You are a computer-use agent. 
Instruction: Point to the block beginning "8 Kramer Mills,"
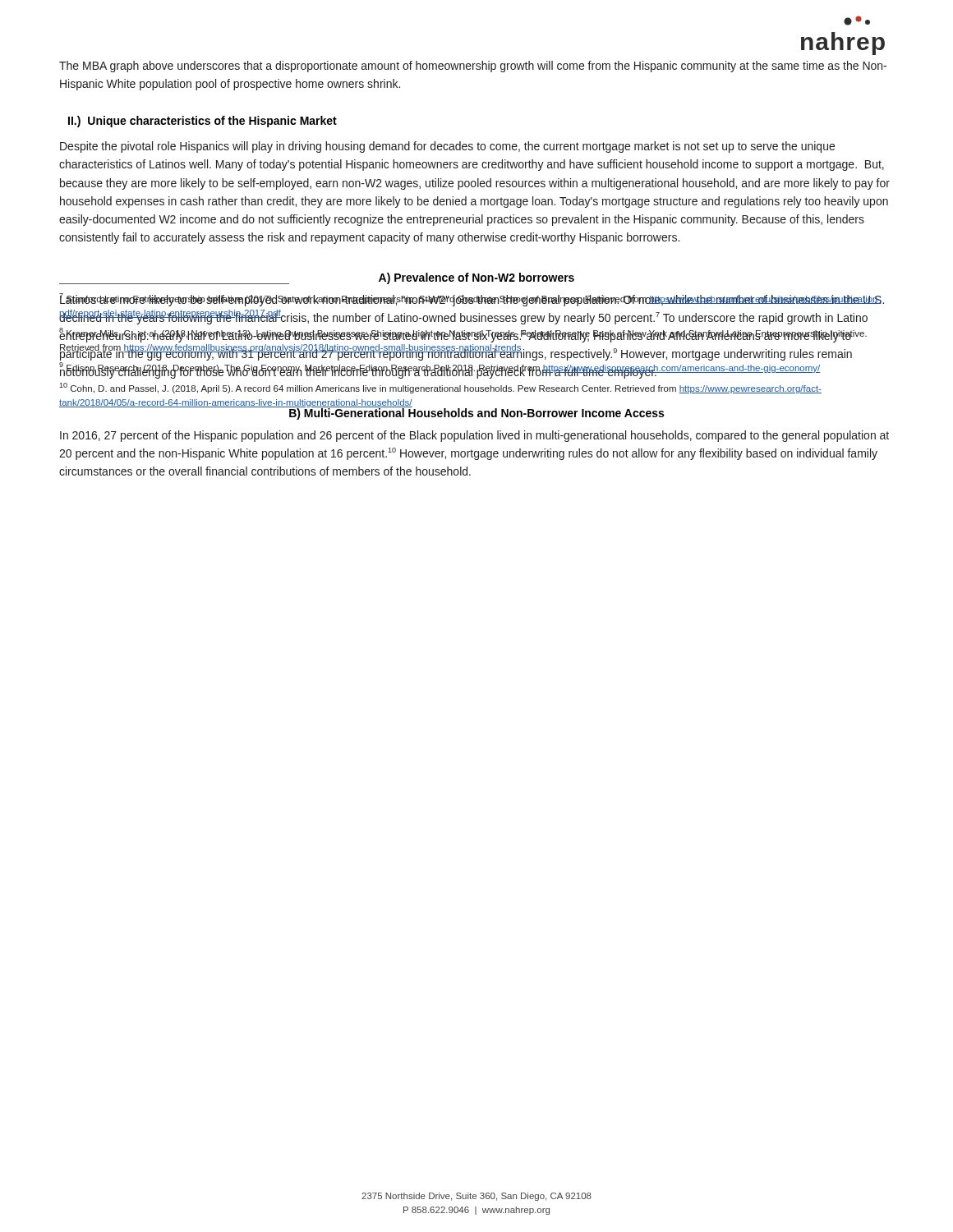463,339
